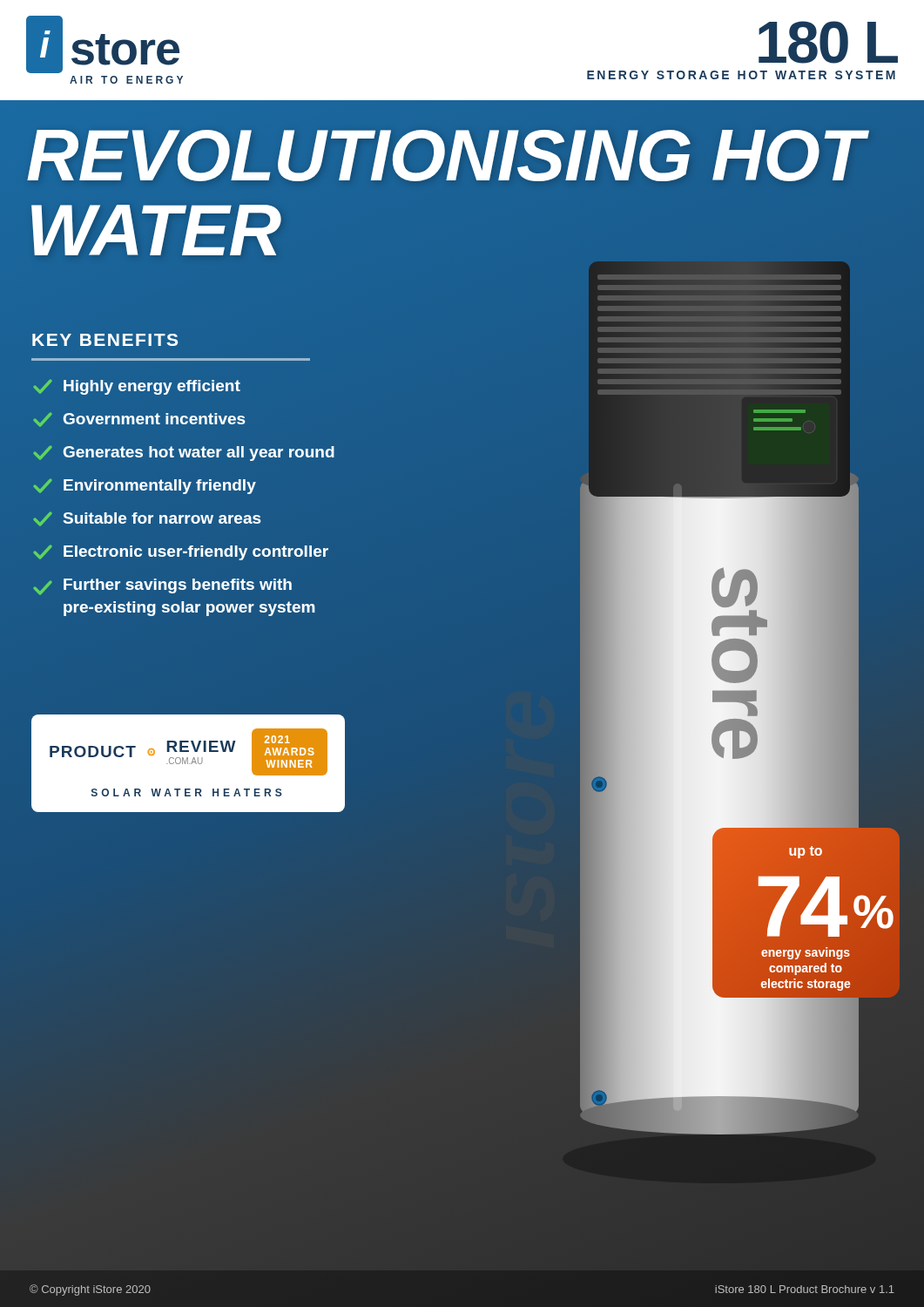Find the photo
The image size is (924, 1307).
click(x=715, y=697)
